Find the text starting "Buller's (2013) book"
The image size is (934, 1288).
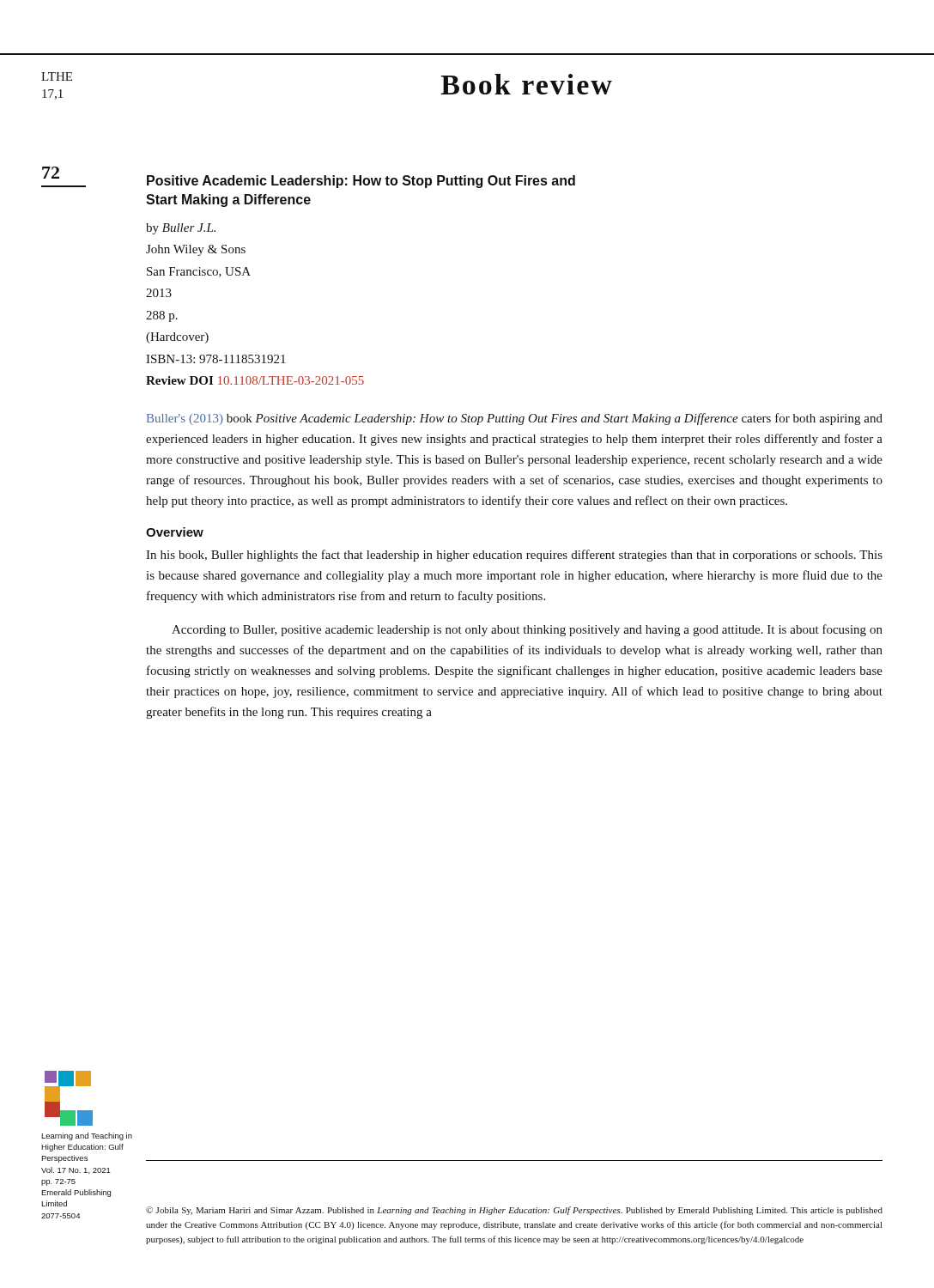coord(514,459)
